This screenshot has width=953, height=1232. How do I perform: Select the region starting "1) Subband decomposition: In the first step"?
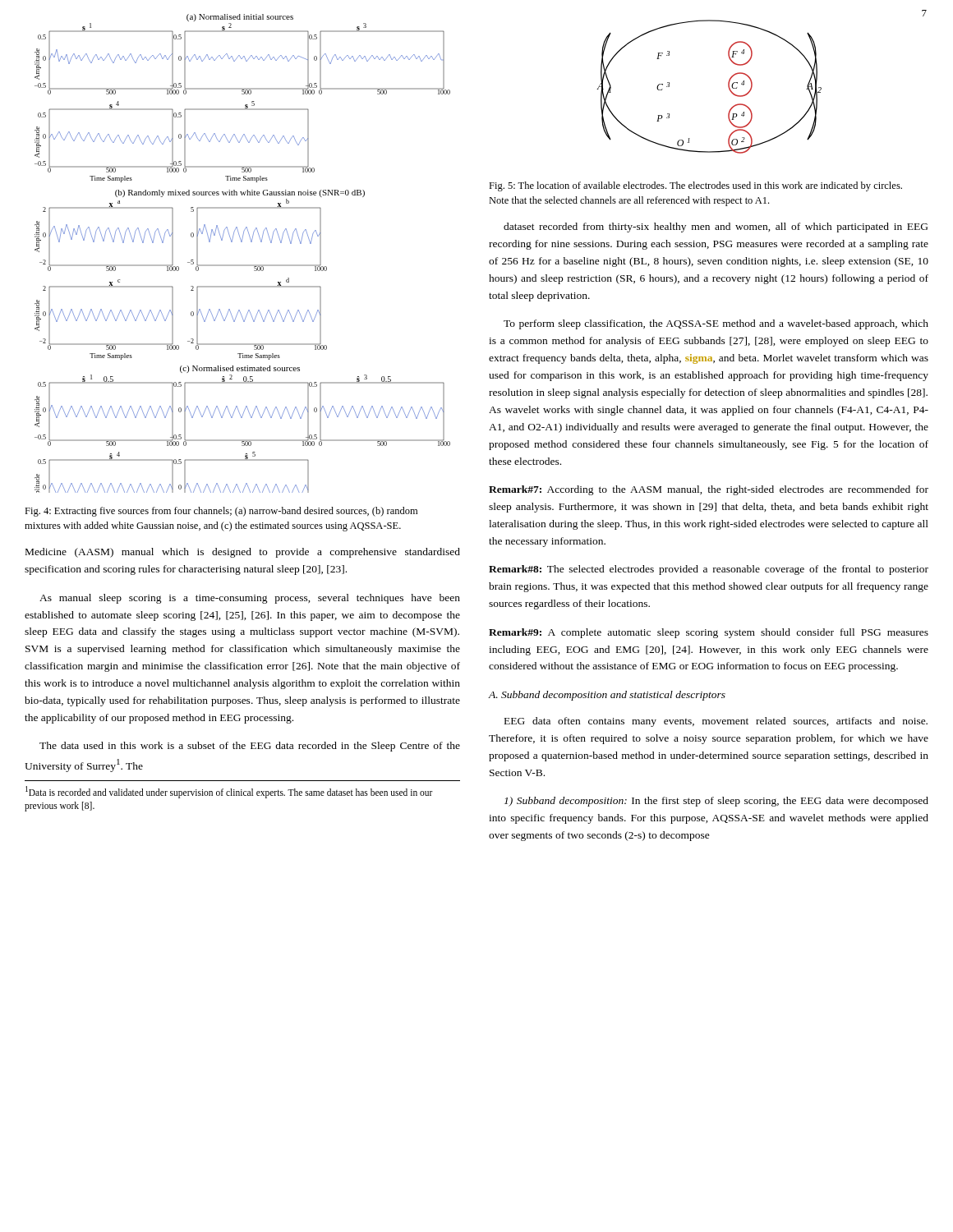click(709, 818)
